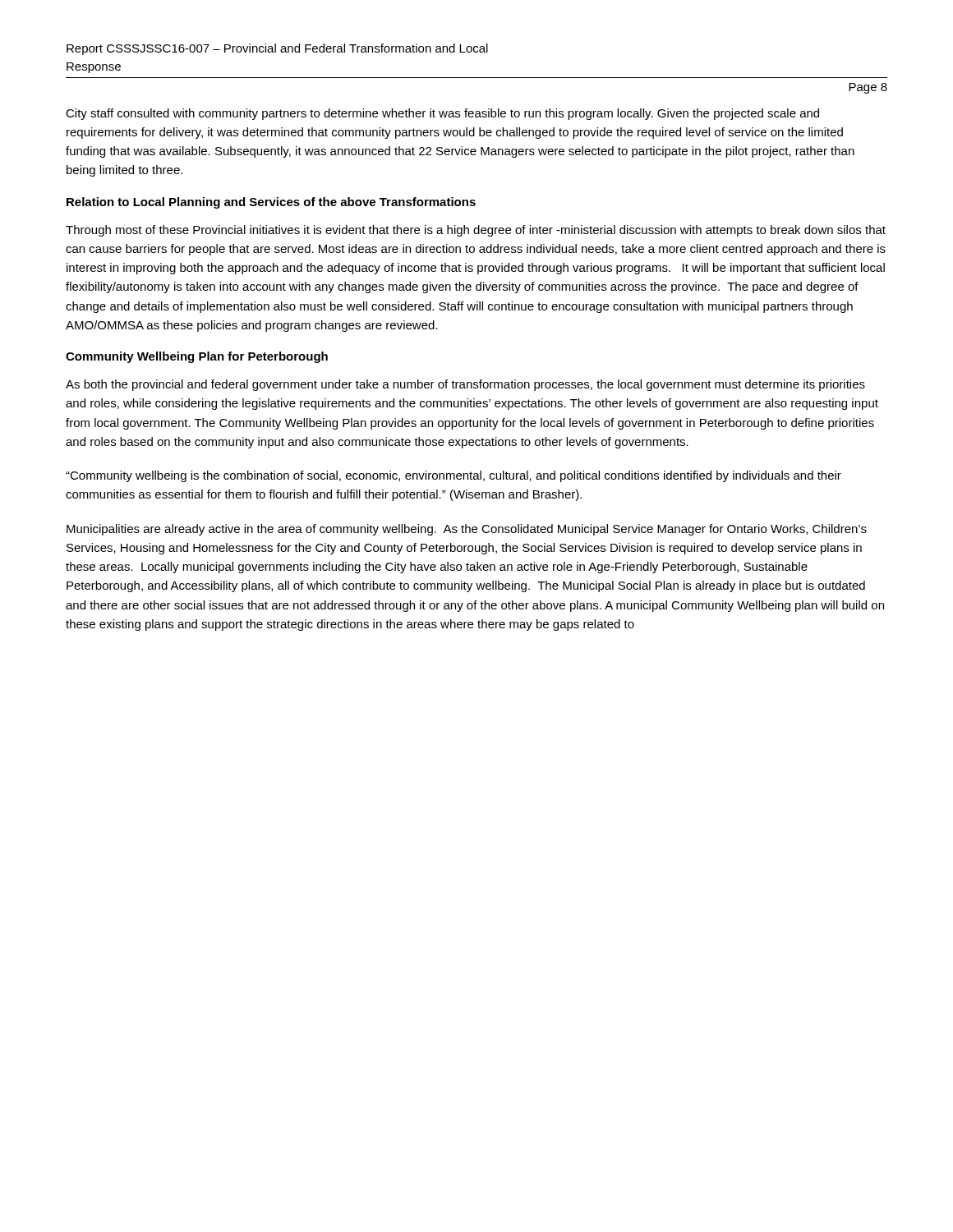This screenshot has height=1232, width=953.
Task: Click on the element starting "Through most of"
Action: point(476,277)
